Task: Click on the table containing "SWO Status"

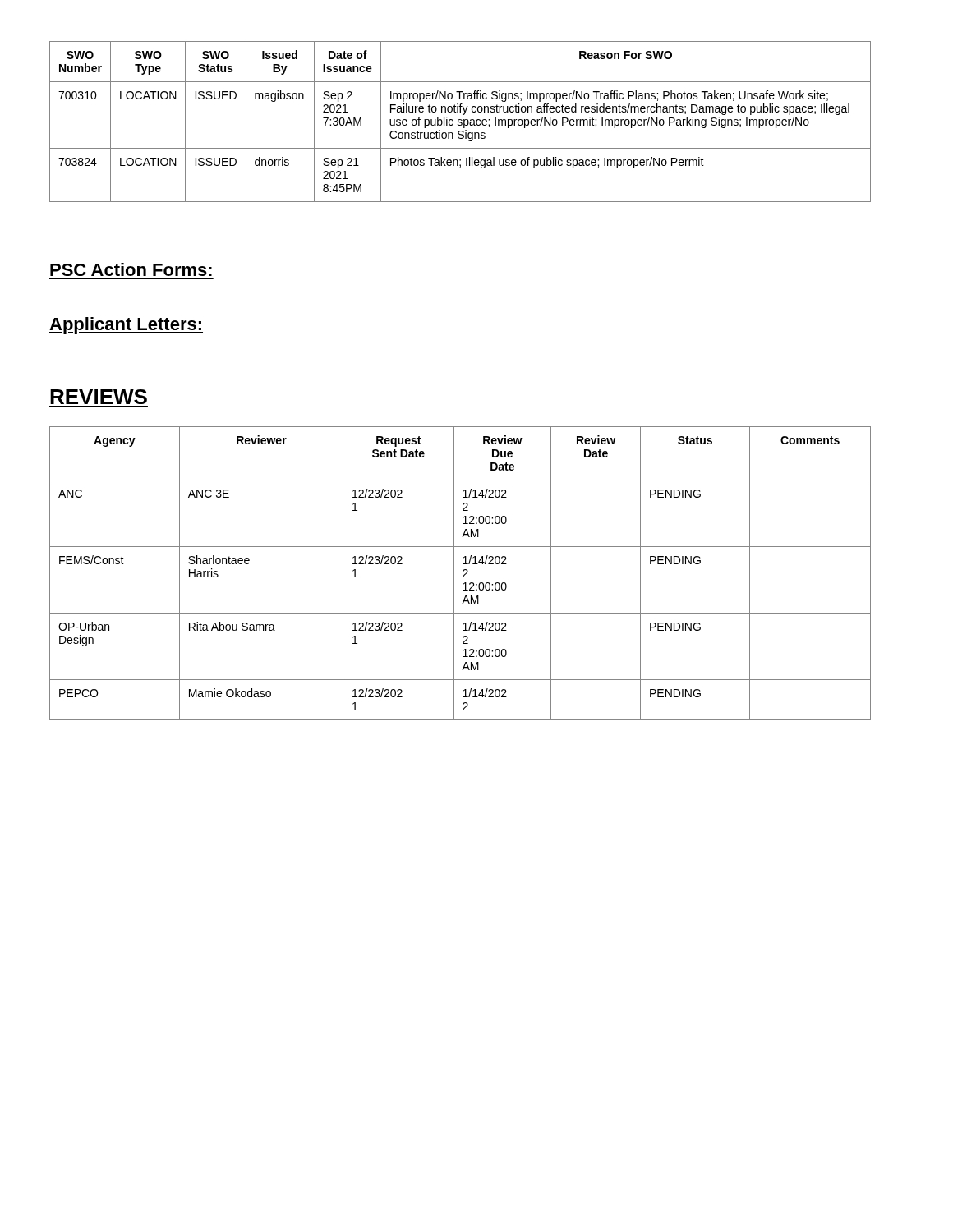Action: (x=476, y=122)
